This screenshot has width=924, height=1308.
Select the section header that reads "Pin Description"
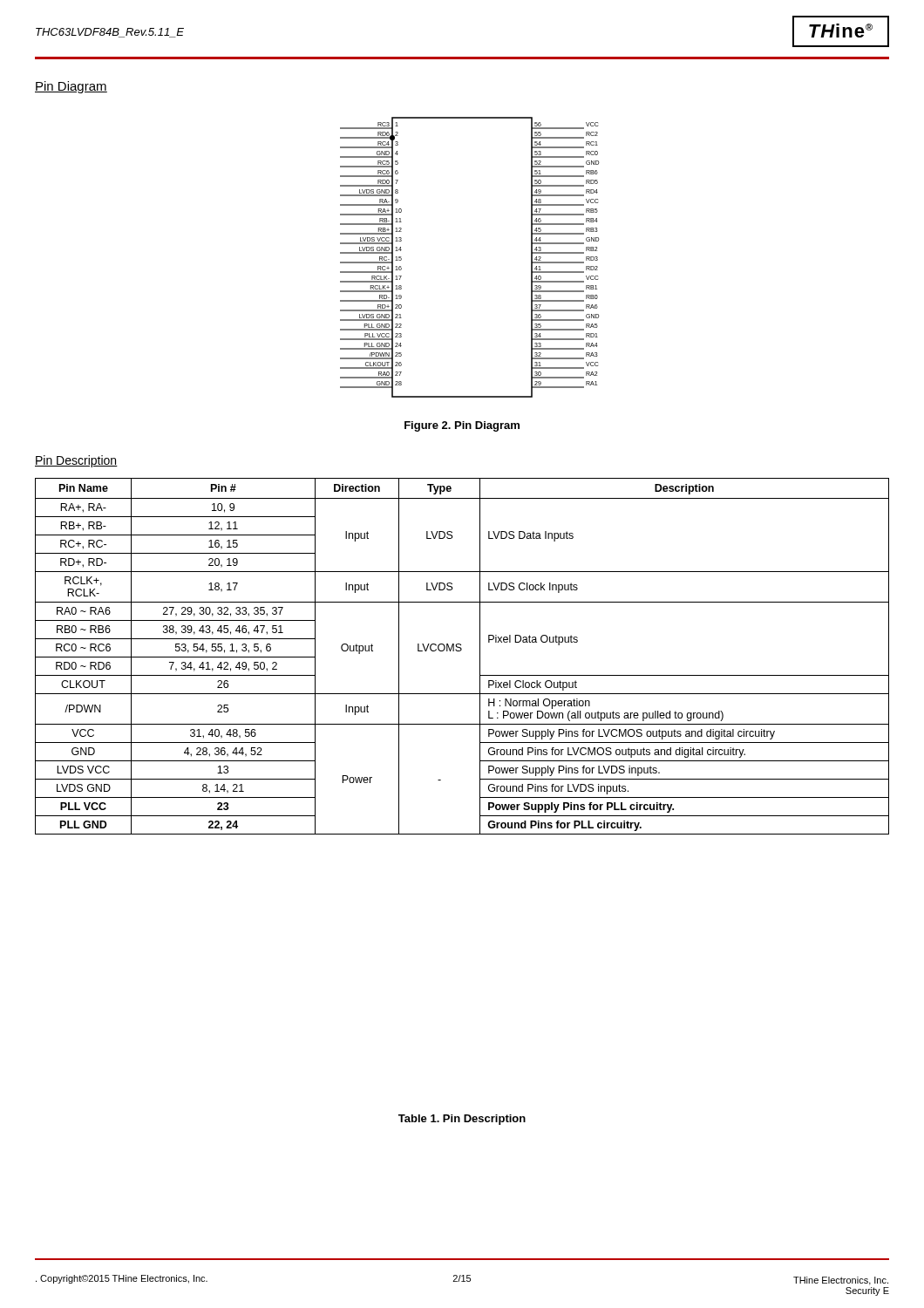coord(76,460)
